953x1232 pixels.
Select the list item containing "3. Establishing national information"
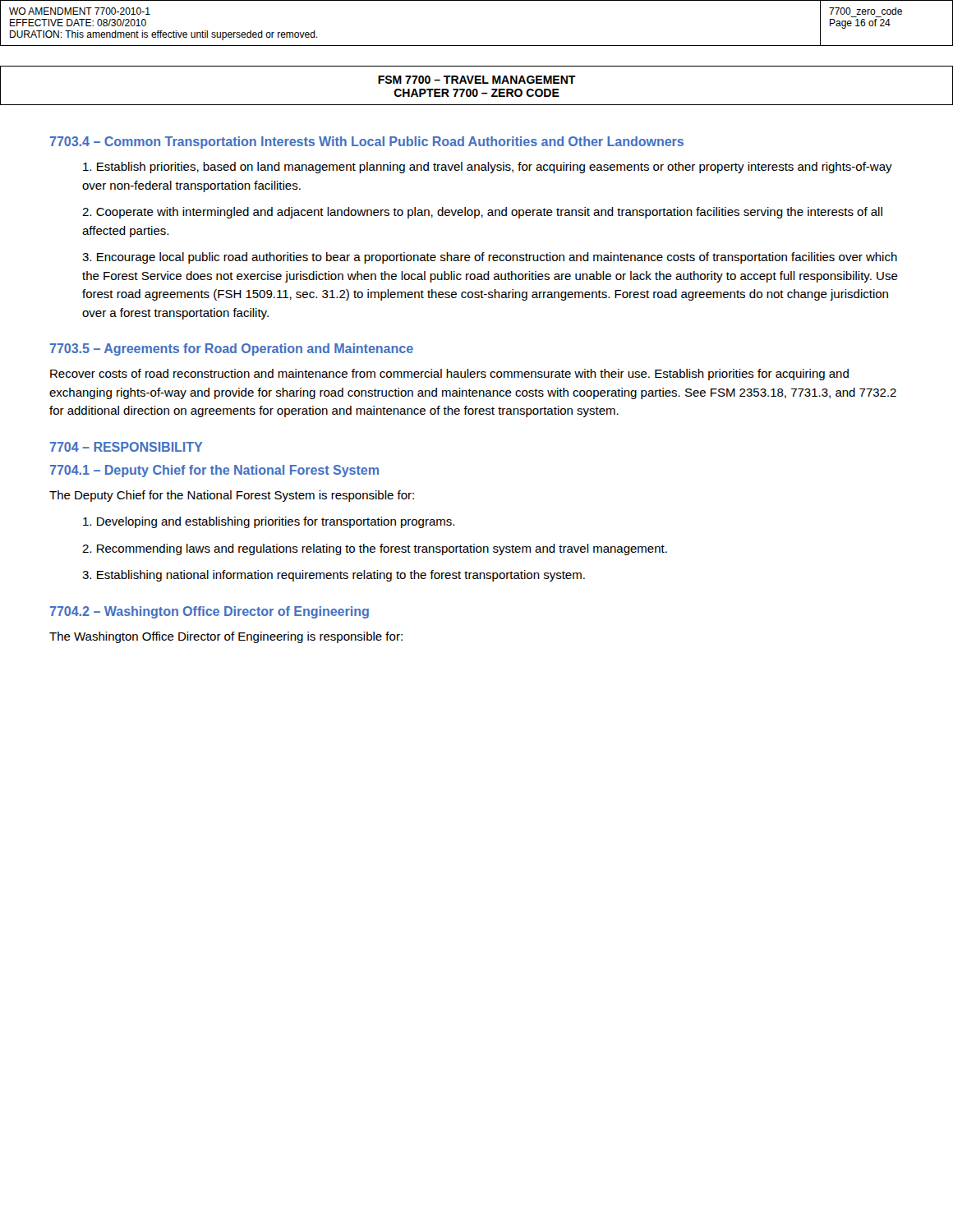(334, 575)
